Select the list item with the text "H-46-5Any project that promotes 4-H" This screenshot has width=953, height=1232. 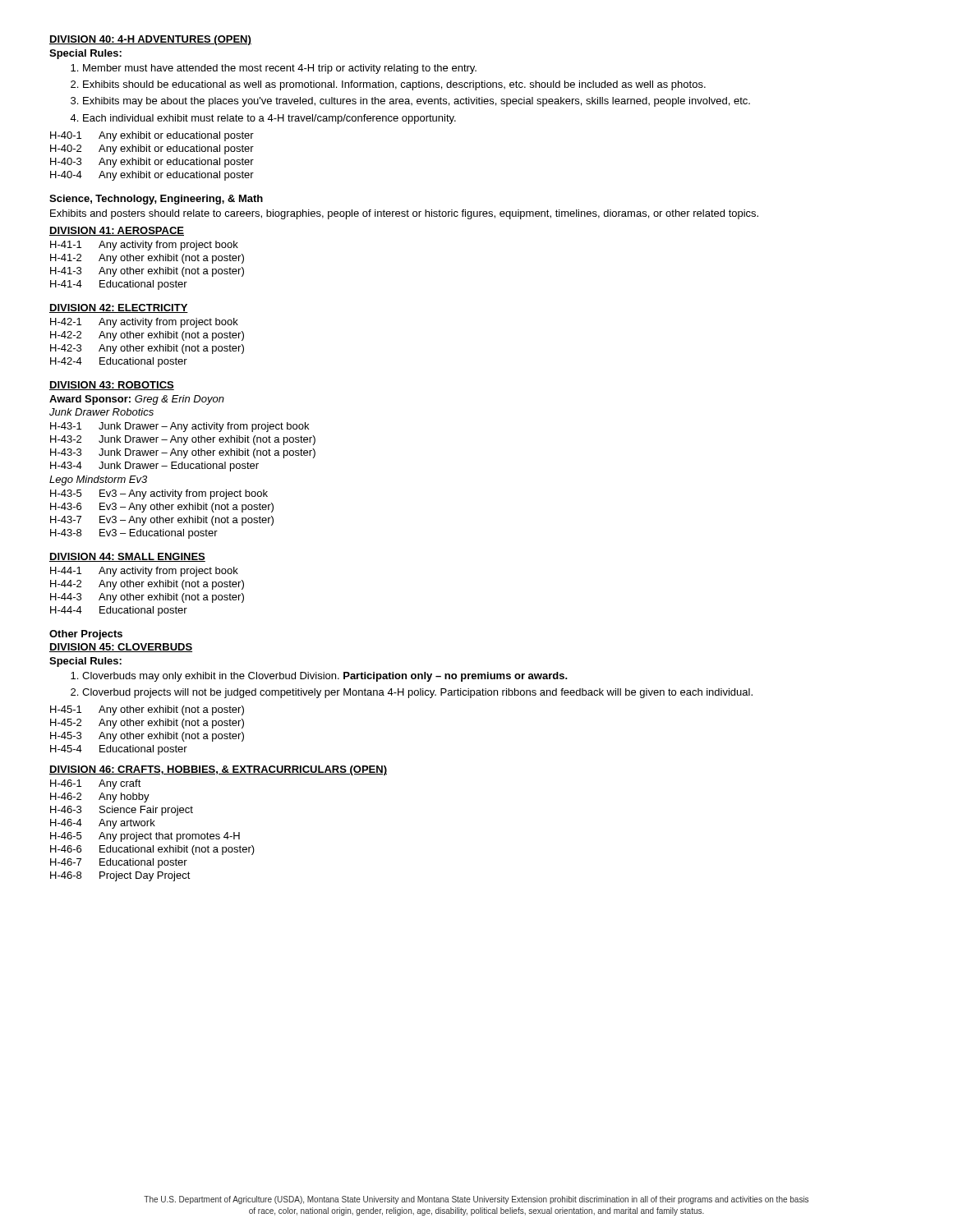click(x=145, y=836)
